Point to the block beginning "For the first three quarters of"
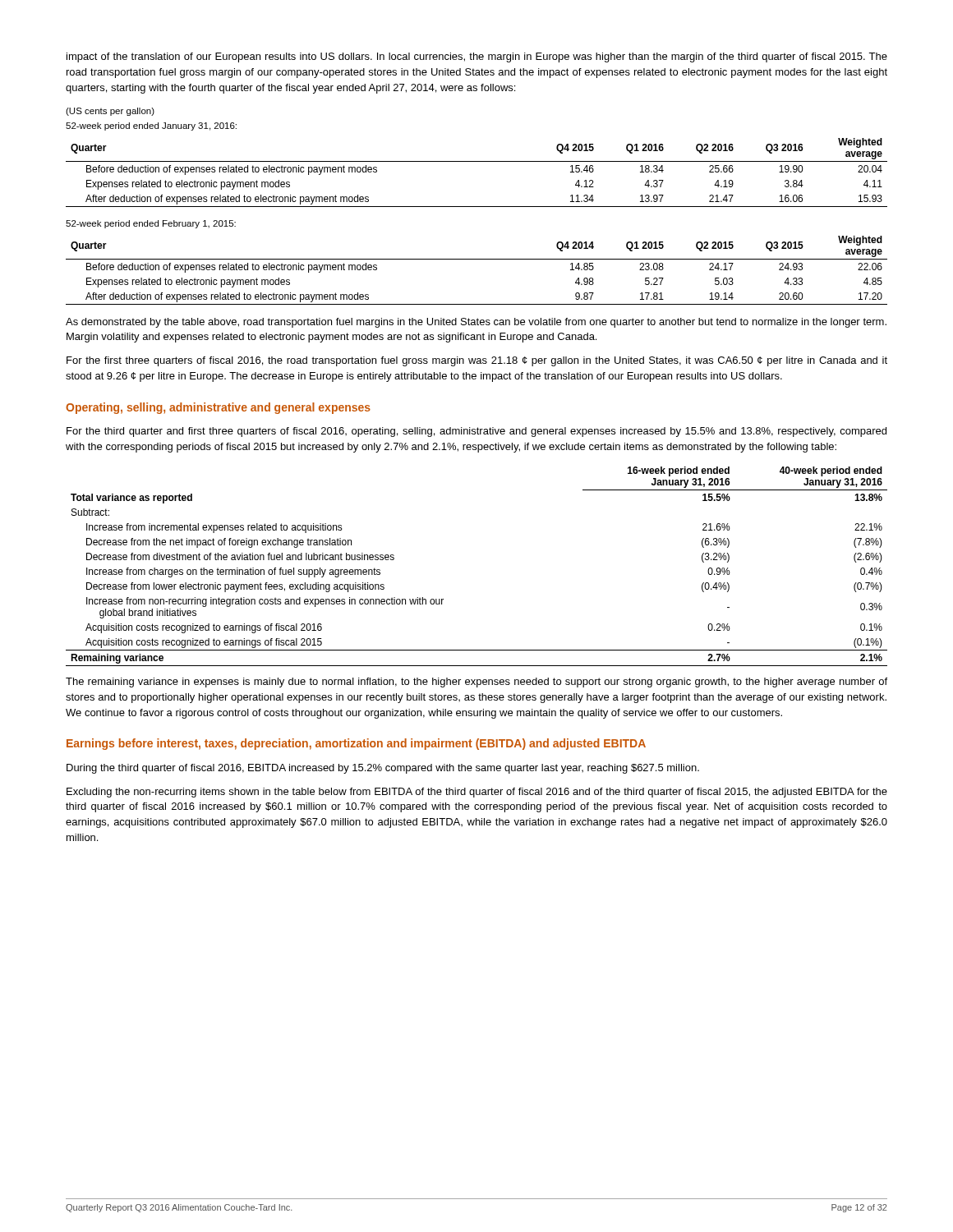The image size is (953, 1232). pyautogui.click(x=476, y=369)
